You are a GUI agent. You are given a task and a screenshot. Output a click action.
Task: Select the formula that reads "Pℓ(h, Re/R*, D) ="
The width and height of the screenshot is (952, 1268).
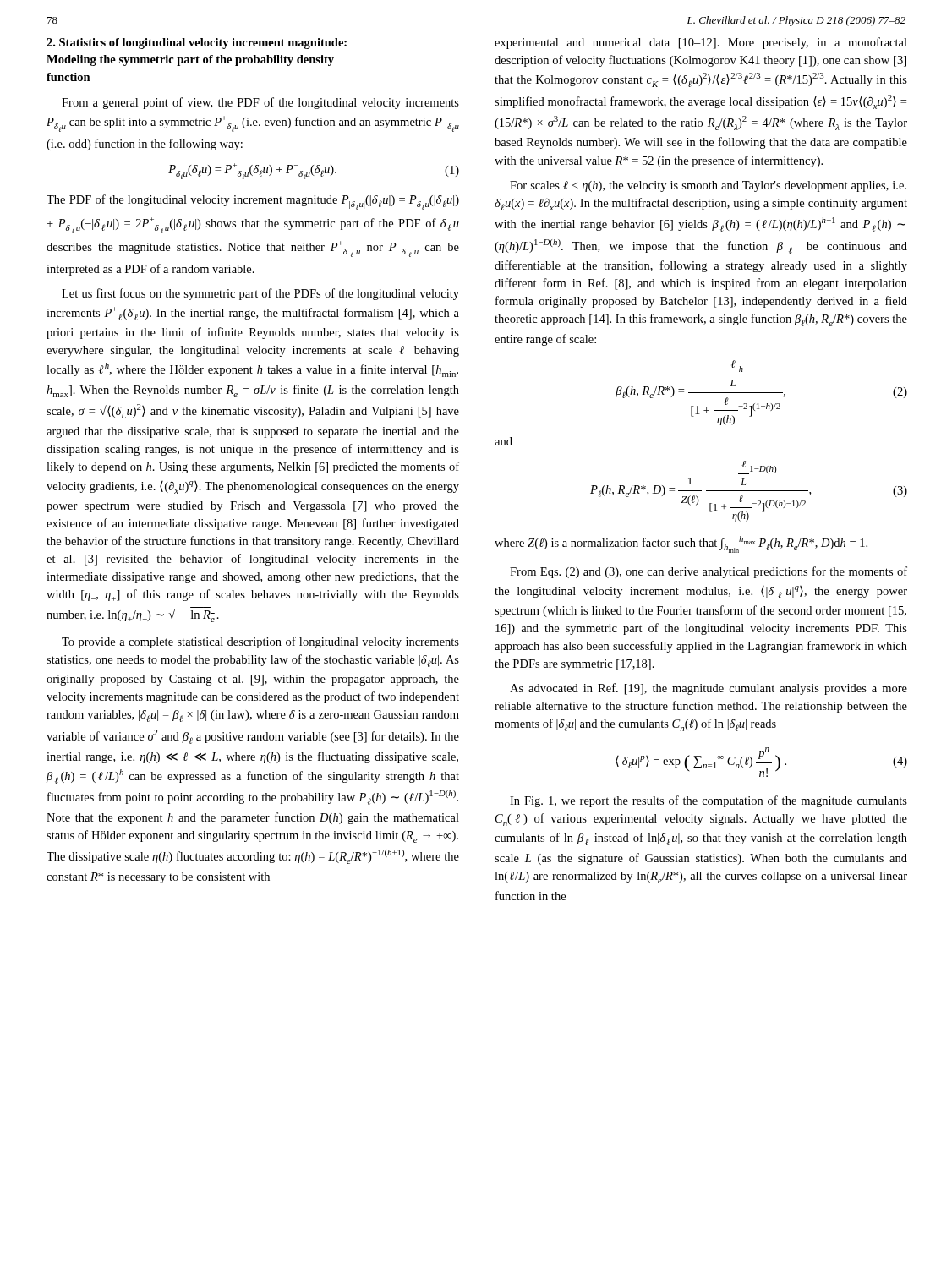(749, 491)
